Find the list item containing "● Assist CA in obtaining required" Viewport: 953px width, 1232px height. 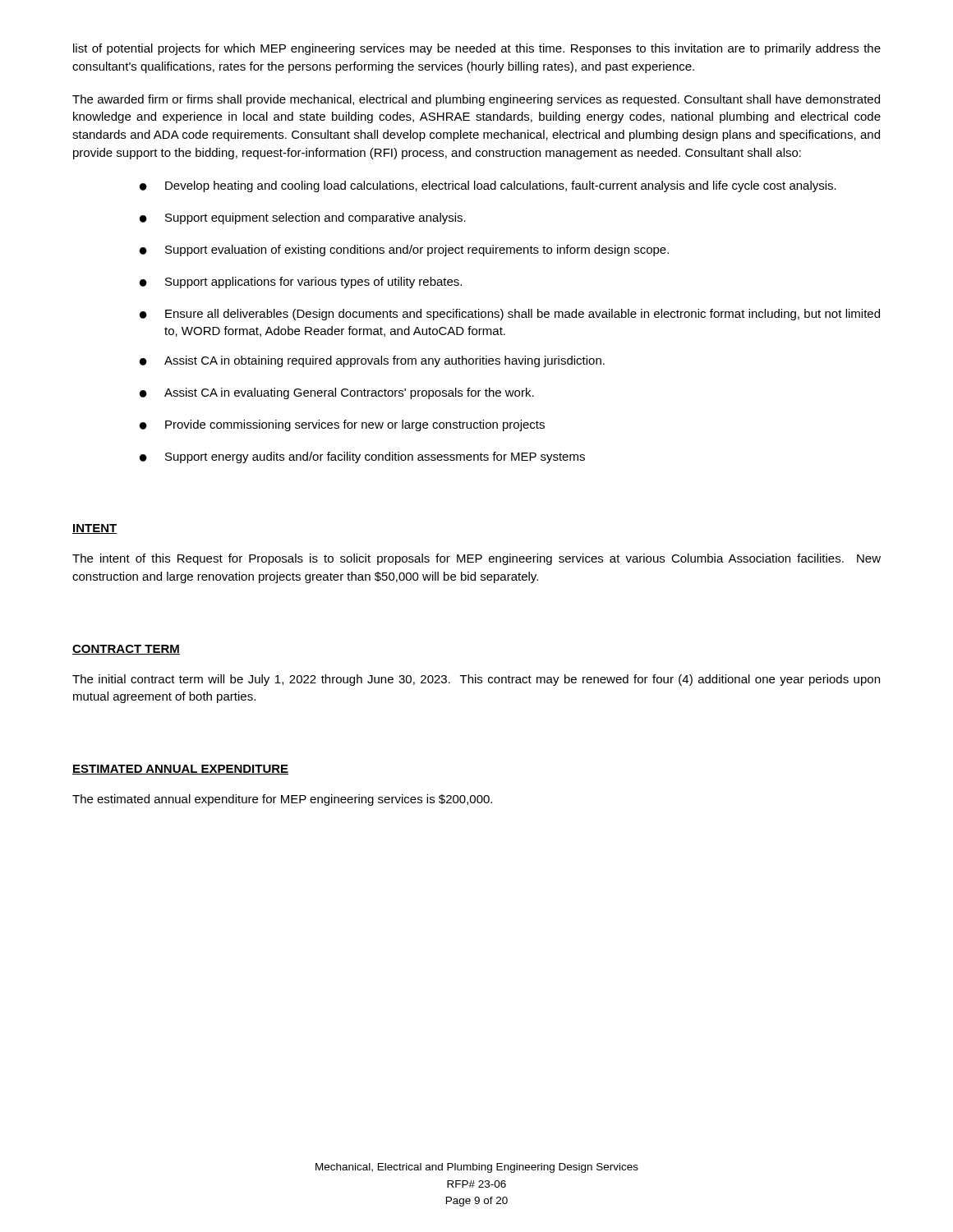(x=509, y=362)
